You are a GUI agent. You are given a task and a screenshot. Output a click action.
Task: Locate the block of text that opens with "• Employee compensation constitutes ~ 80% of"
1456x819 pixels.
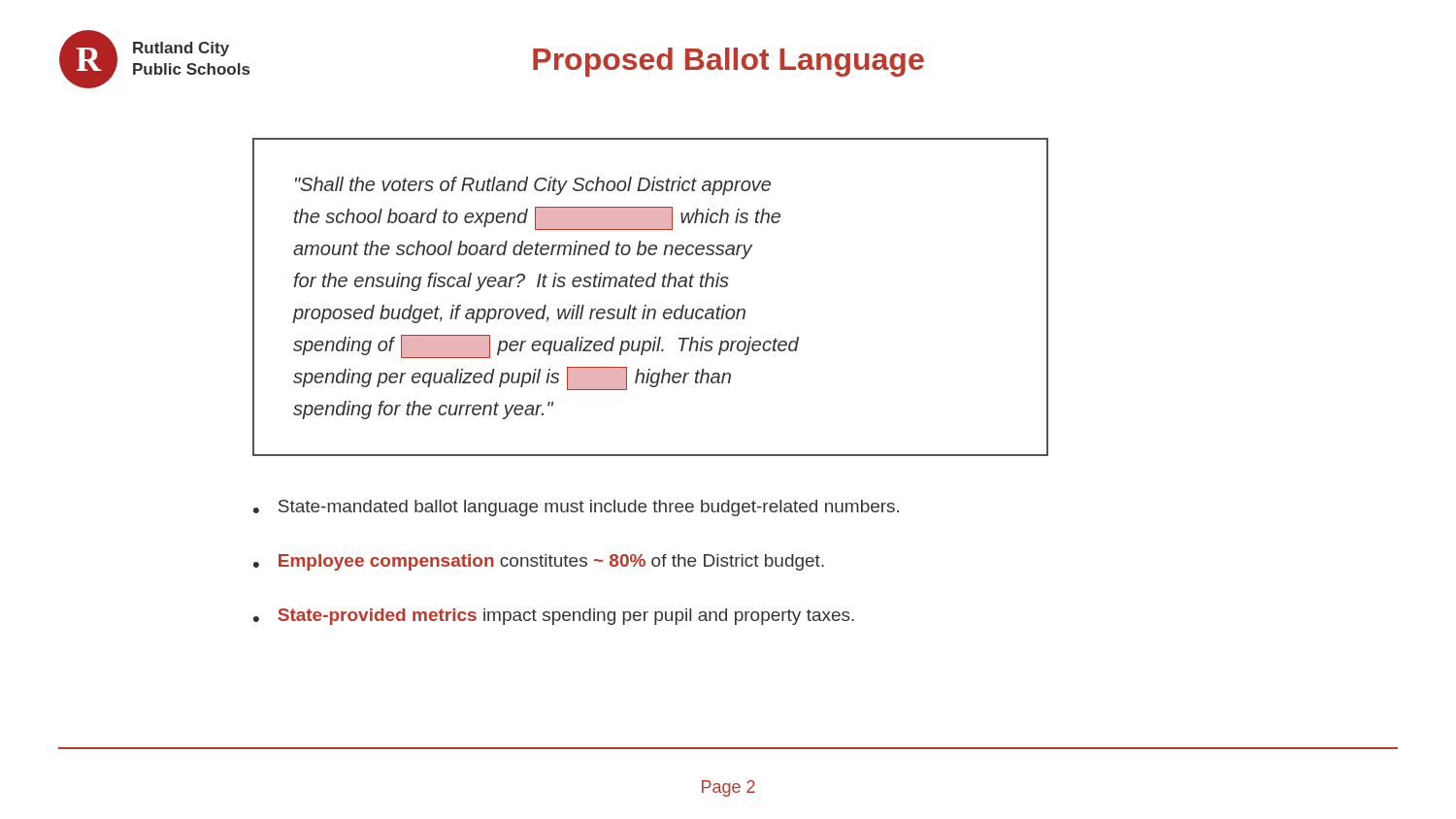[539, 564]
